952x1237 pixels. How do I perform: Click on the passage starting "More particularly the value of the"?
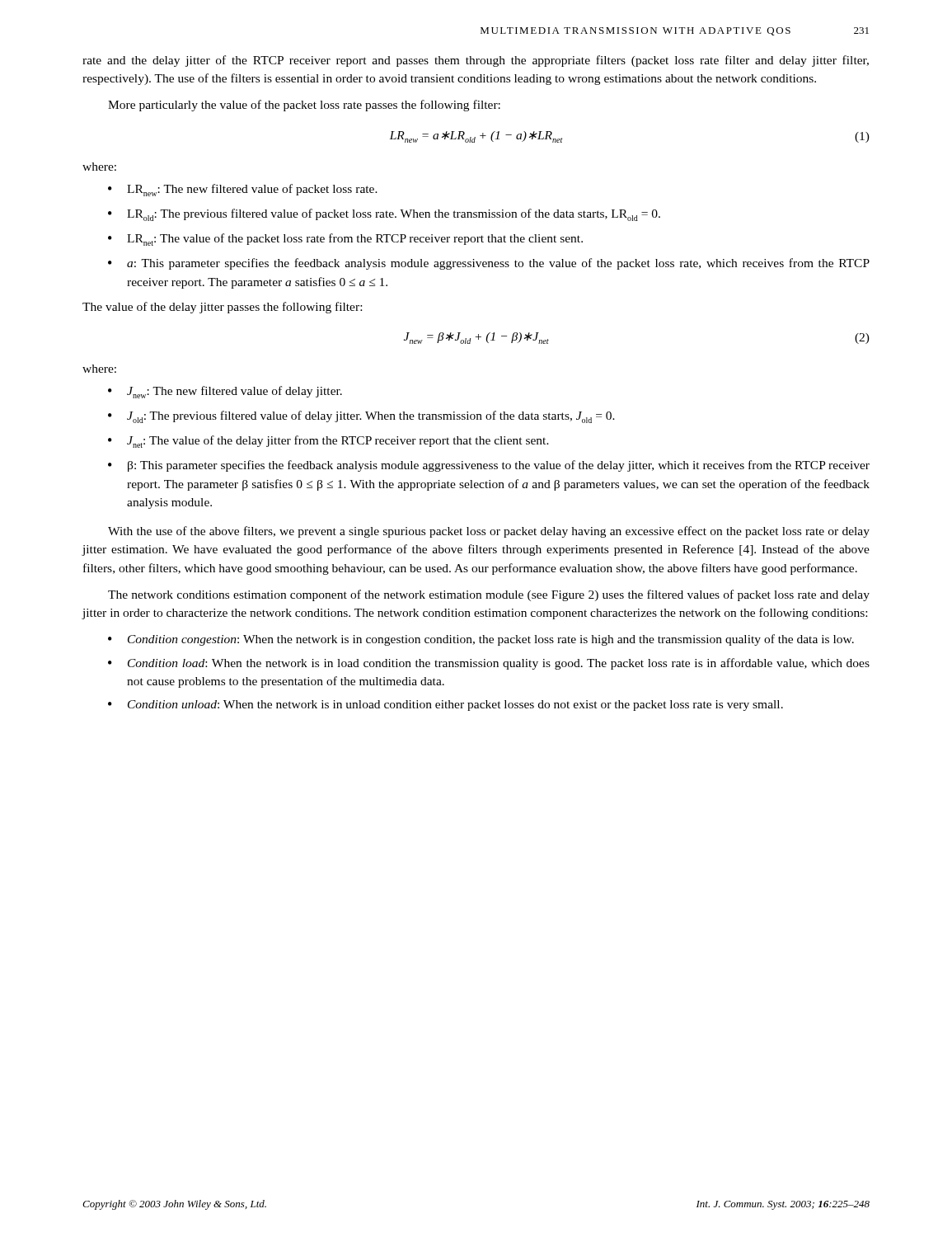coord(304,105)
